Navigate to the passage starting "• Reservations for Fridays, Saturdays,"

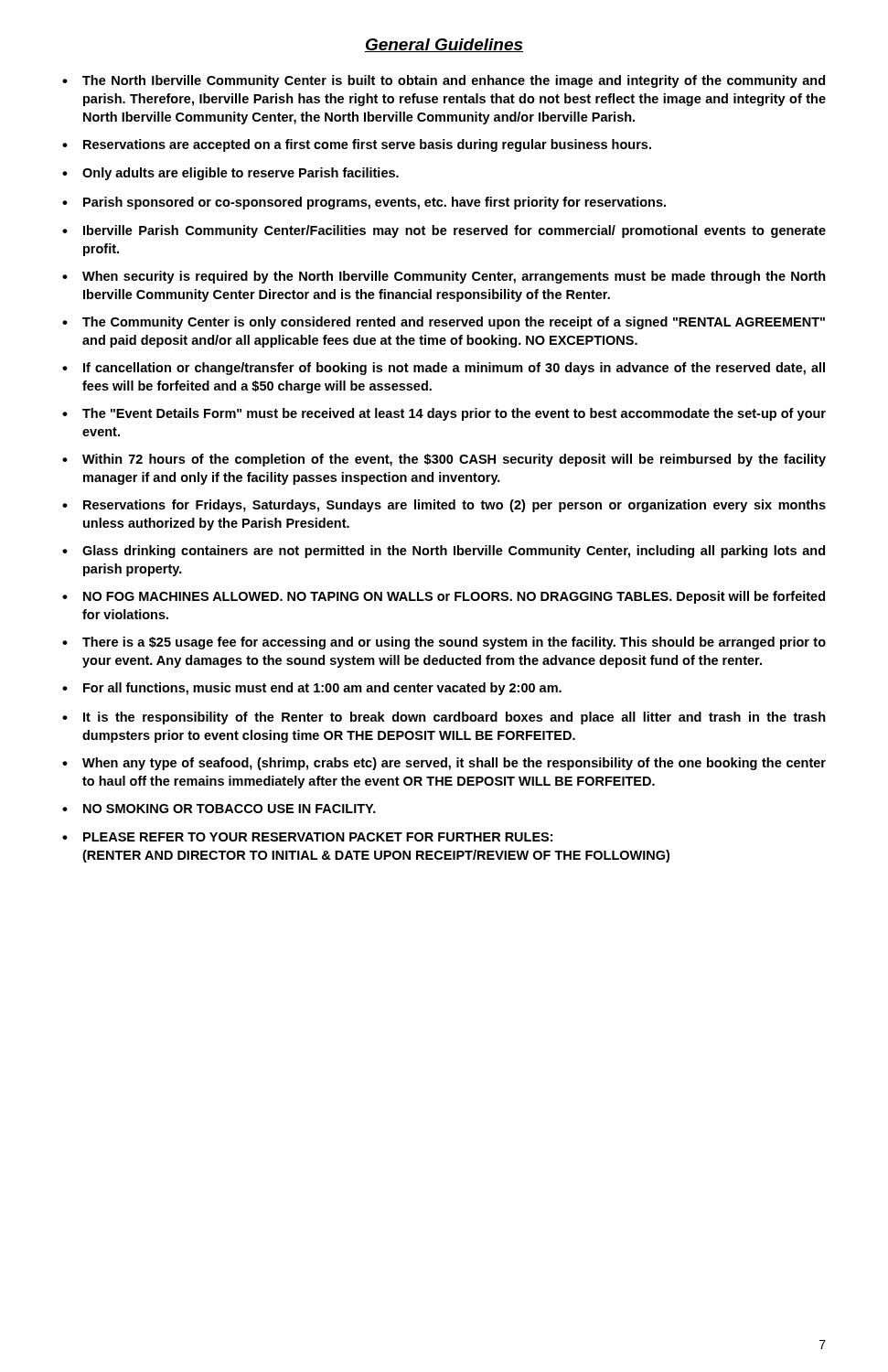tap(444, 514)
